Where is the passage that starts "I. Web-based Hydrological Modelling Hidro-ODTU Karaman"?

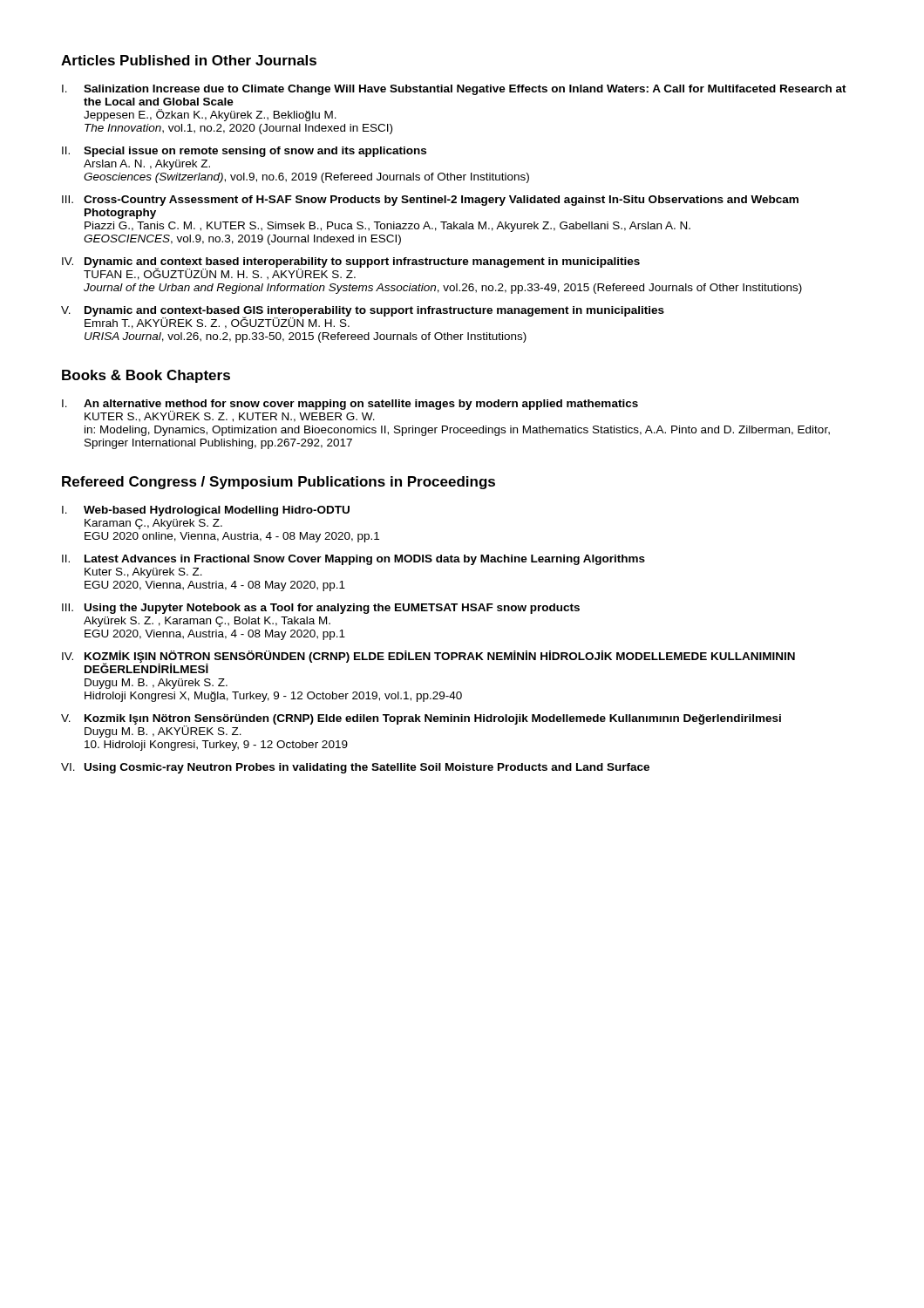[x=220, y=523]
